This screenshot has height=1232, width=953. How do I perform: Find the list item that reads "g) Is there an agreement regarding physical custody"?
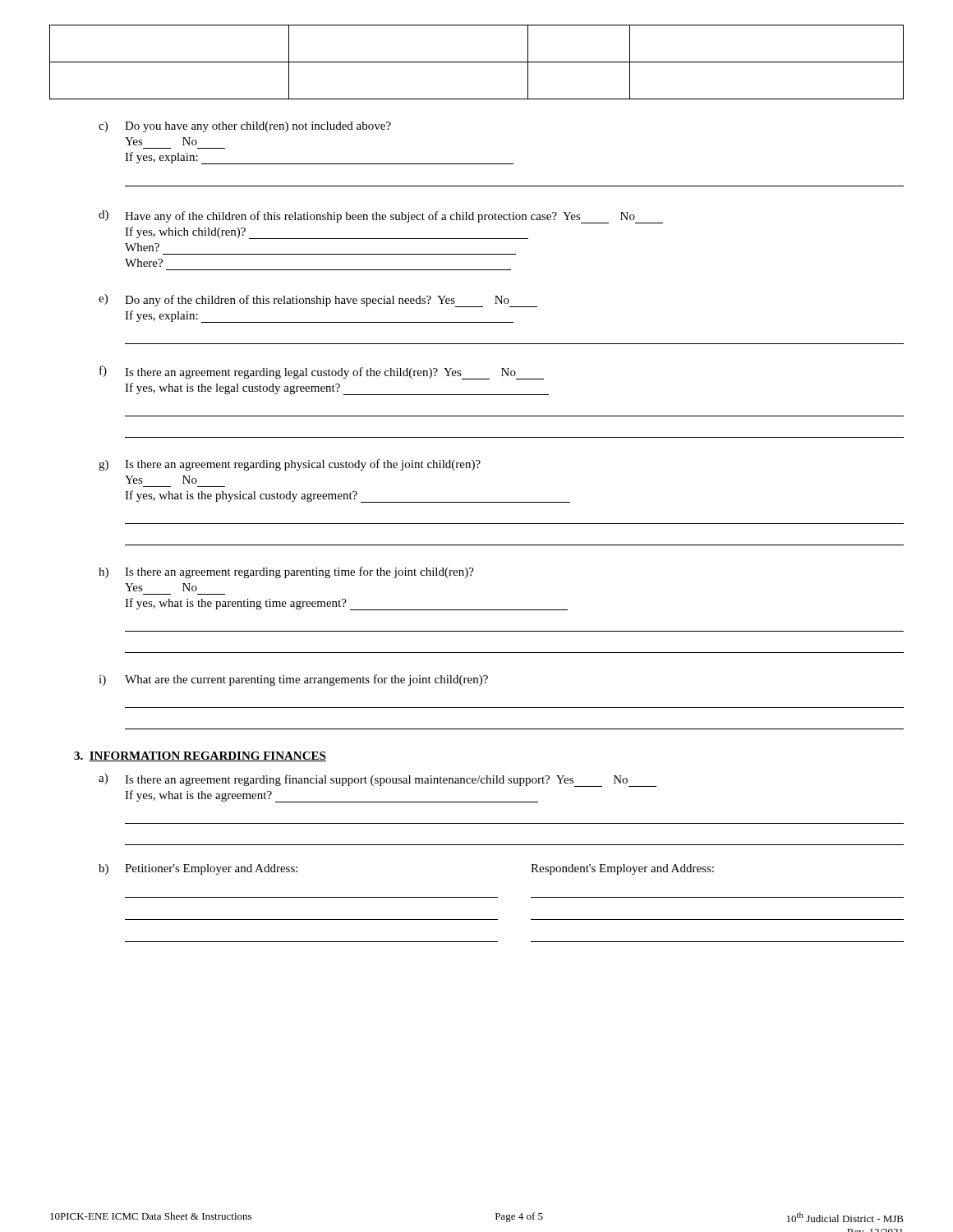501,501
